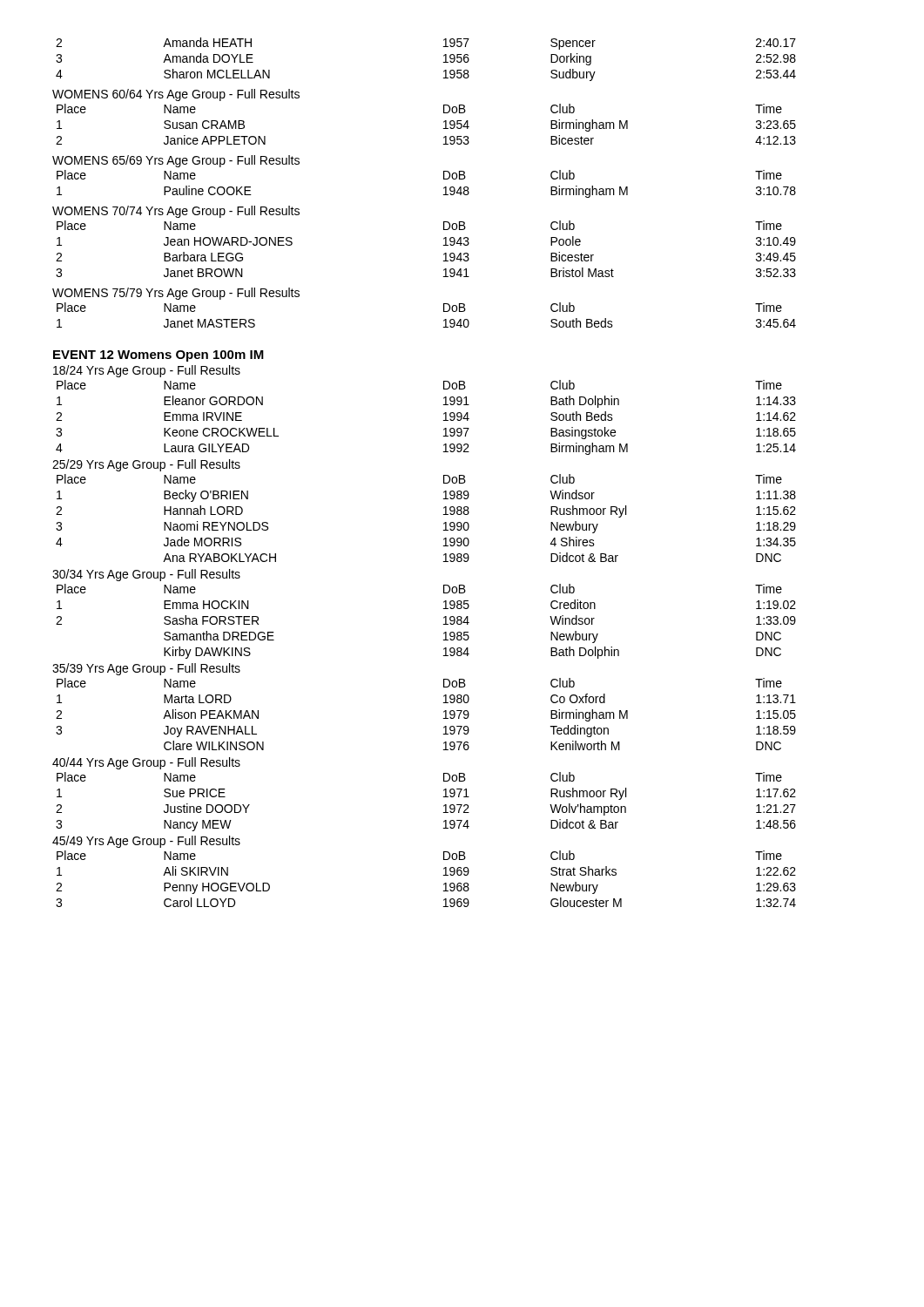This screenshot has width=924, height=1307.
Task: Navigate to the text starting "EVENT 12 Womens Open"
Action: pos(158,354)
